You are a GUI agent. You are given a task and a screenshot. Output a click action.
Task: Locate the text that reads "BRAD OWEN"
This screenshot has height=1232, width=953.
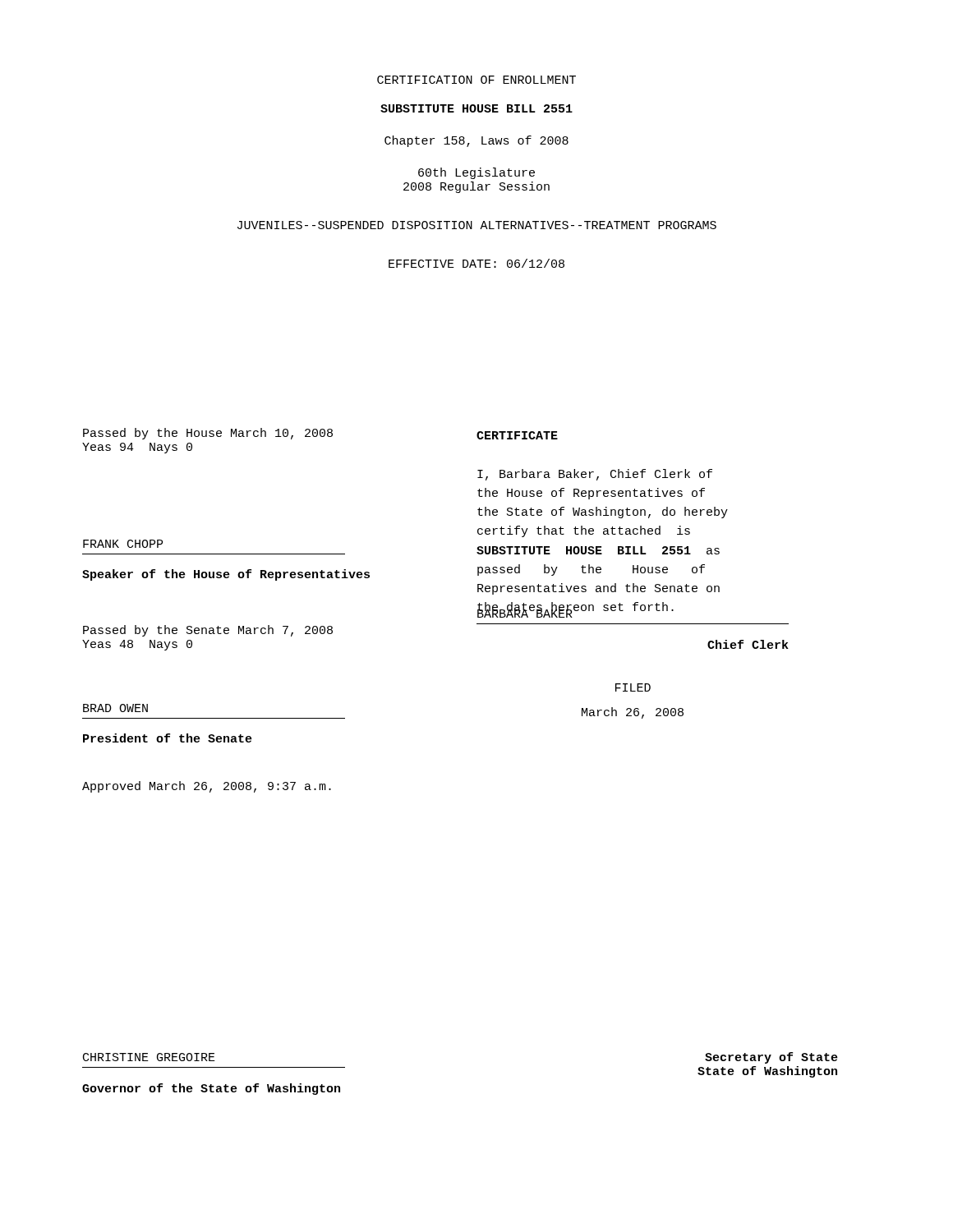coord(214,710)
